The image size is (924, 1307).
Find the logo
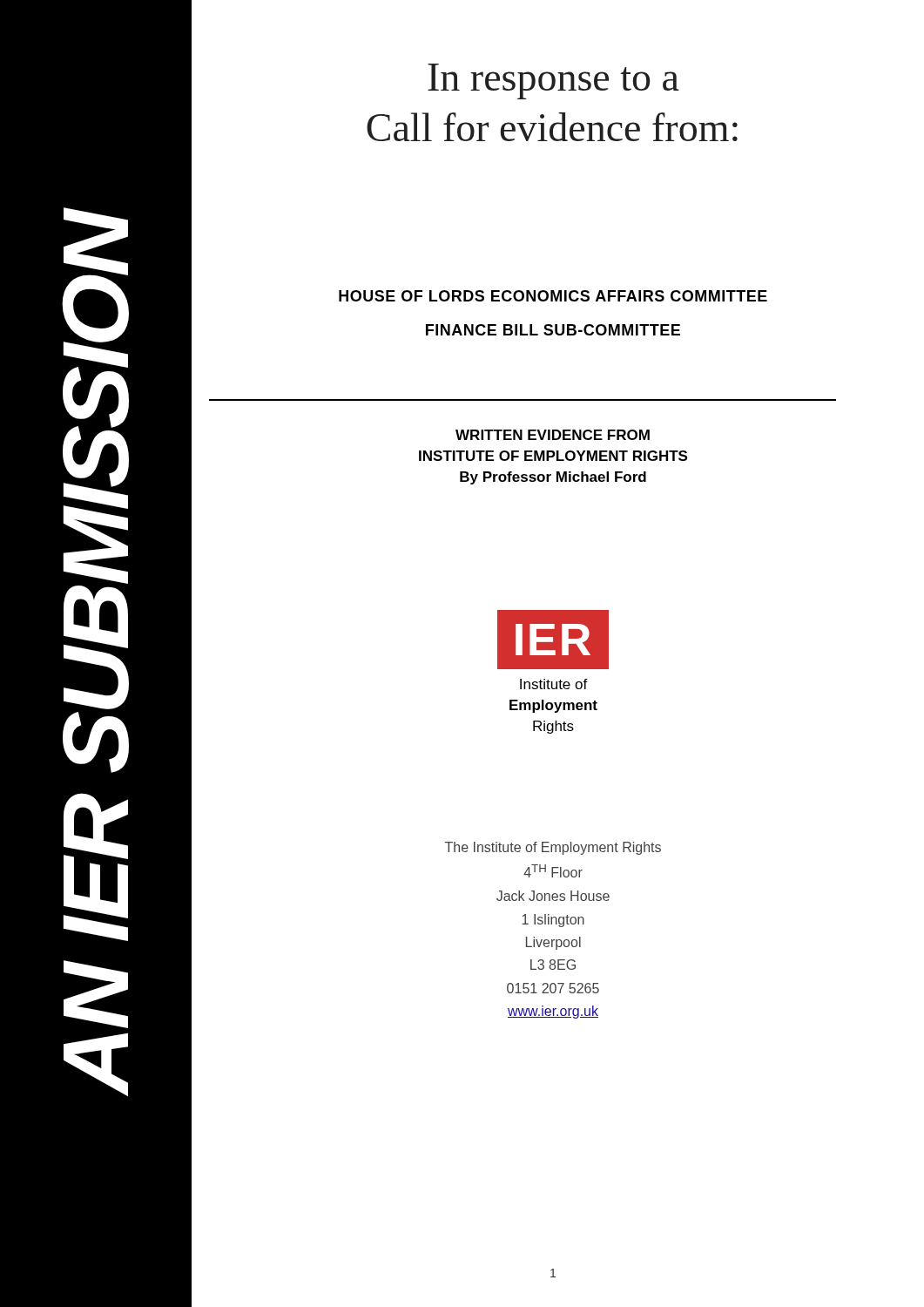(553, 673)
